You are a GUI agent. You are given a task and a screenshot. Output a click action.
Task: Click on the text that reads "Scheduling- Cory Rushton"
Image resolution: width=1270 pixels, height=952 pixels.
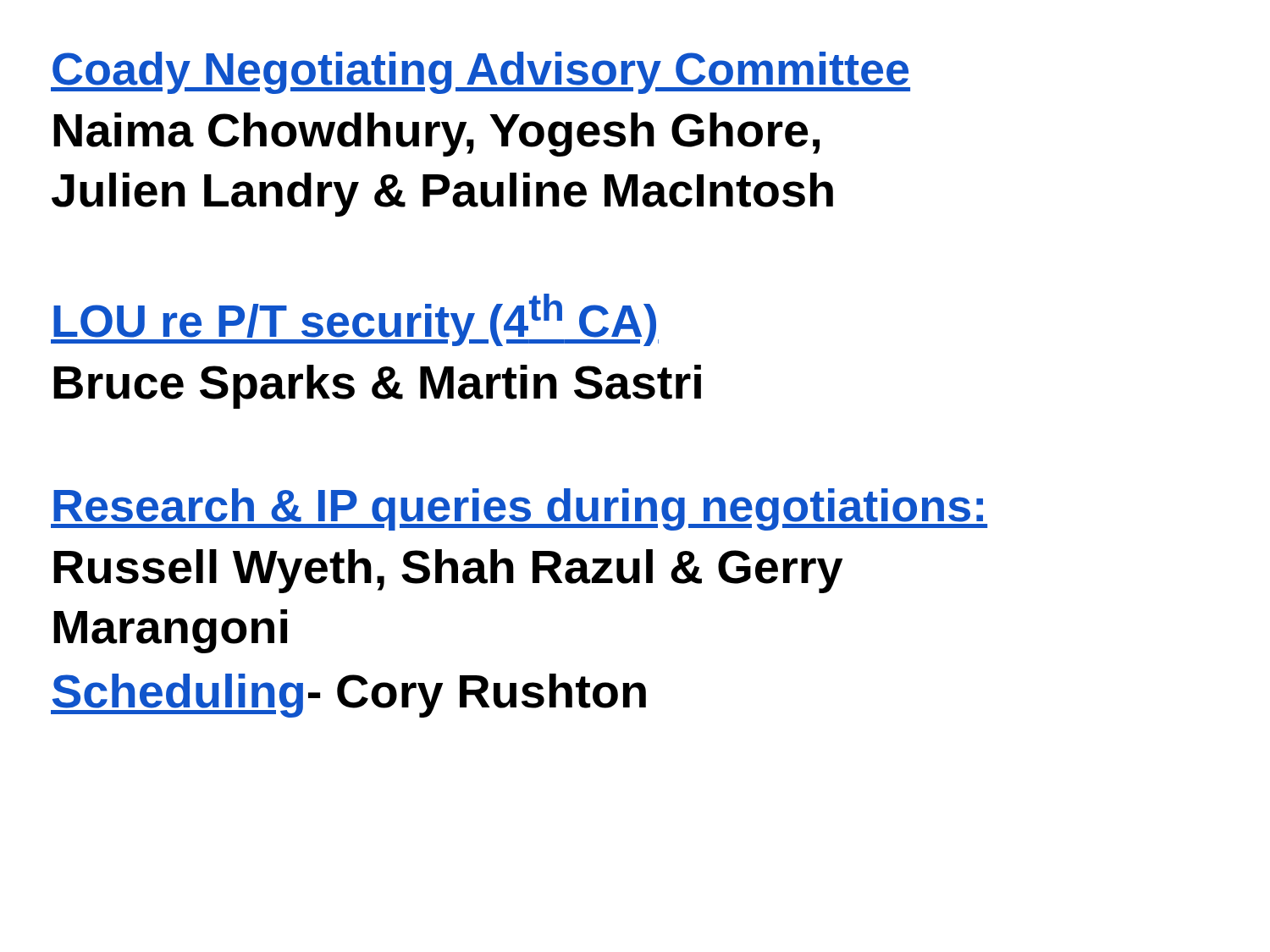[x=350, y=691]
